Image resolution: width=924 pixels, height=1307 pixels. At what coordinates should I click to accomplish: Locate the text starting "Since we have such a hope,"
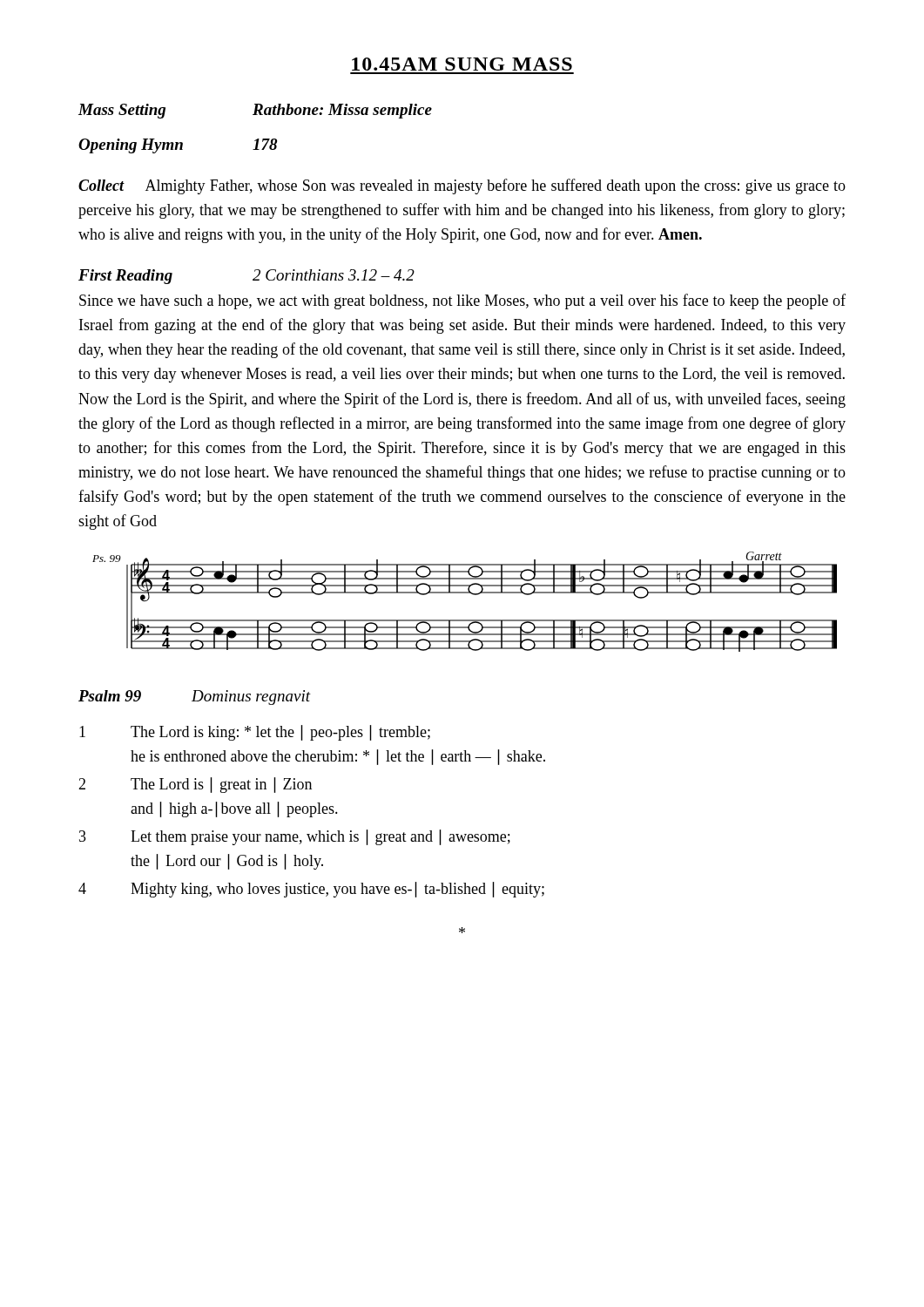(462, 411)
